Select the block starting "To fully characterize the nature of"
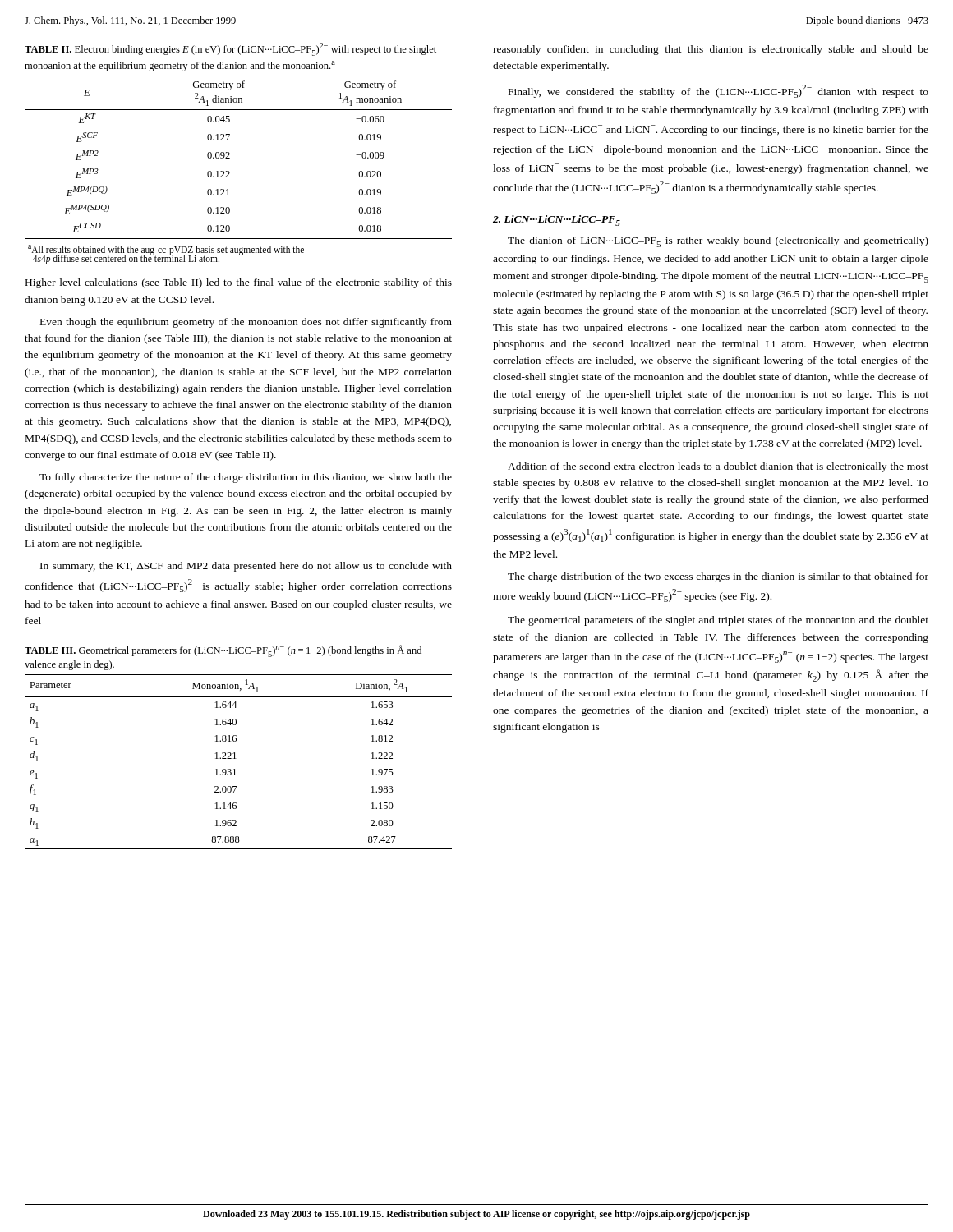Screen dimensions: 1232x953 click(238, 510)
